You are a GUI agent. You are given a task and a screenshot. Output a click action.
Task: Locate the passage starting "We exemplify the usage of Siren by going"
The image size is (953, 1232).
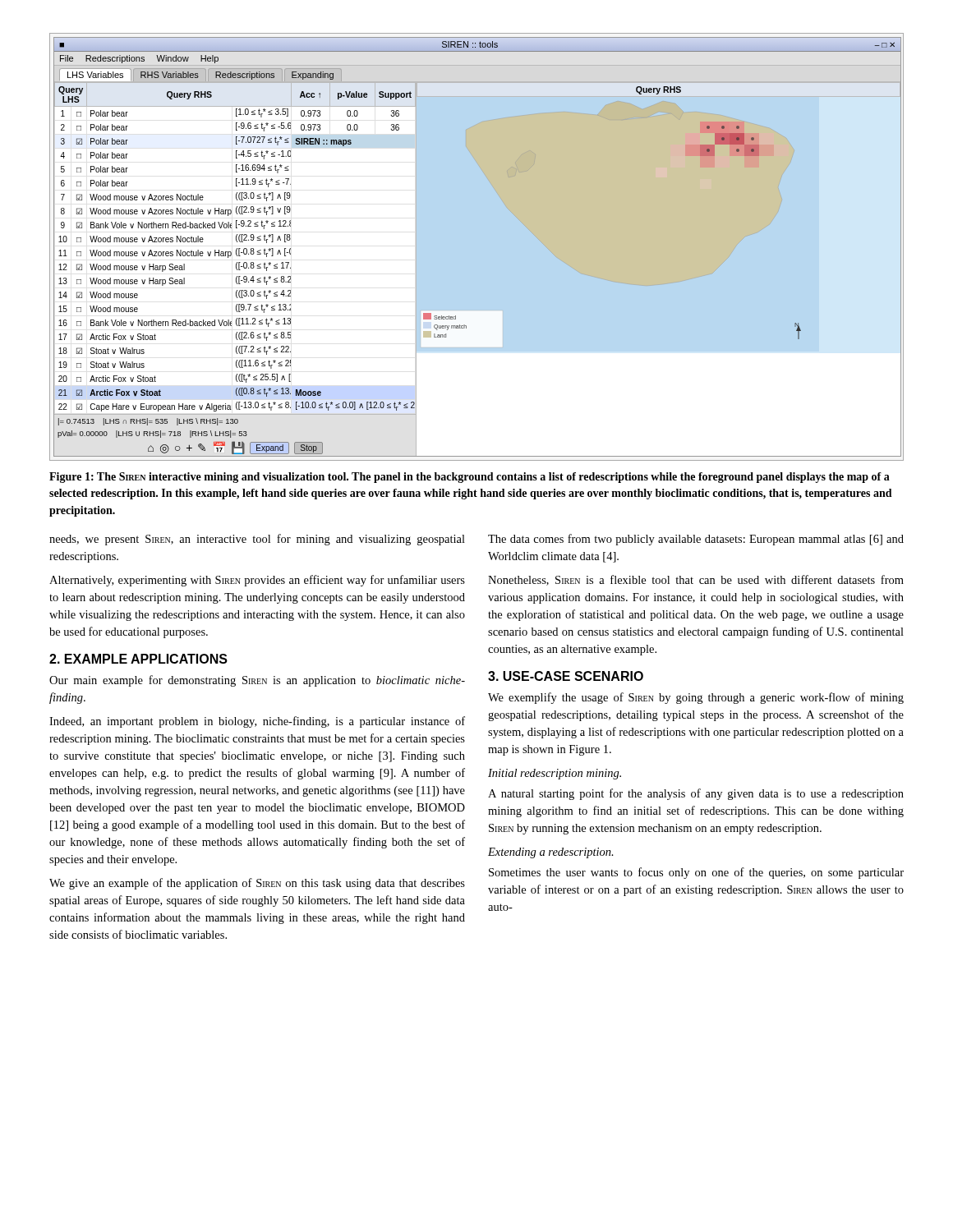[696, 724]
